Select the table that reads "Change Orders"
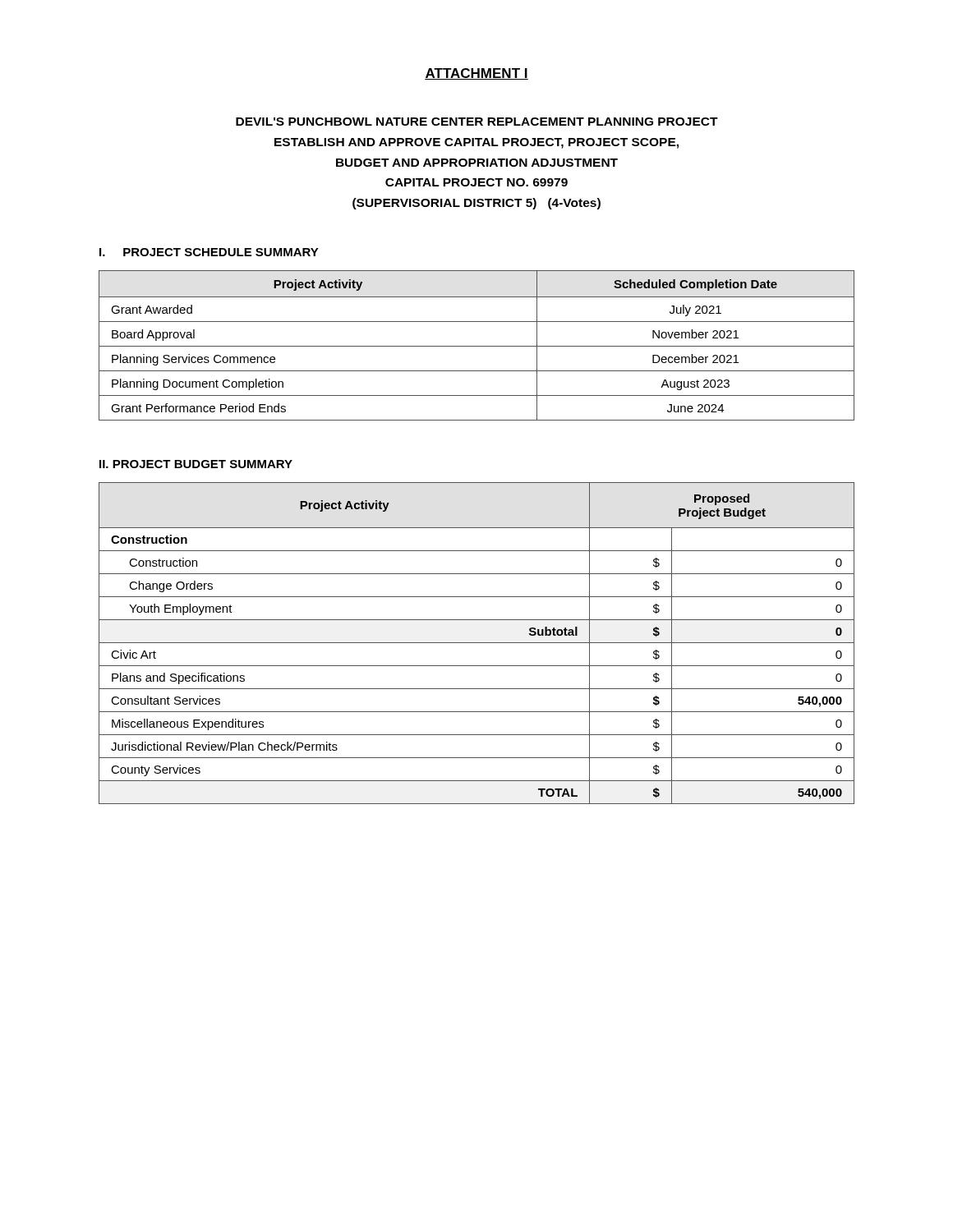Image resolution: width=953 pixels, height=1232 pixels. pyautogui.click(x=476, y=643)
